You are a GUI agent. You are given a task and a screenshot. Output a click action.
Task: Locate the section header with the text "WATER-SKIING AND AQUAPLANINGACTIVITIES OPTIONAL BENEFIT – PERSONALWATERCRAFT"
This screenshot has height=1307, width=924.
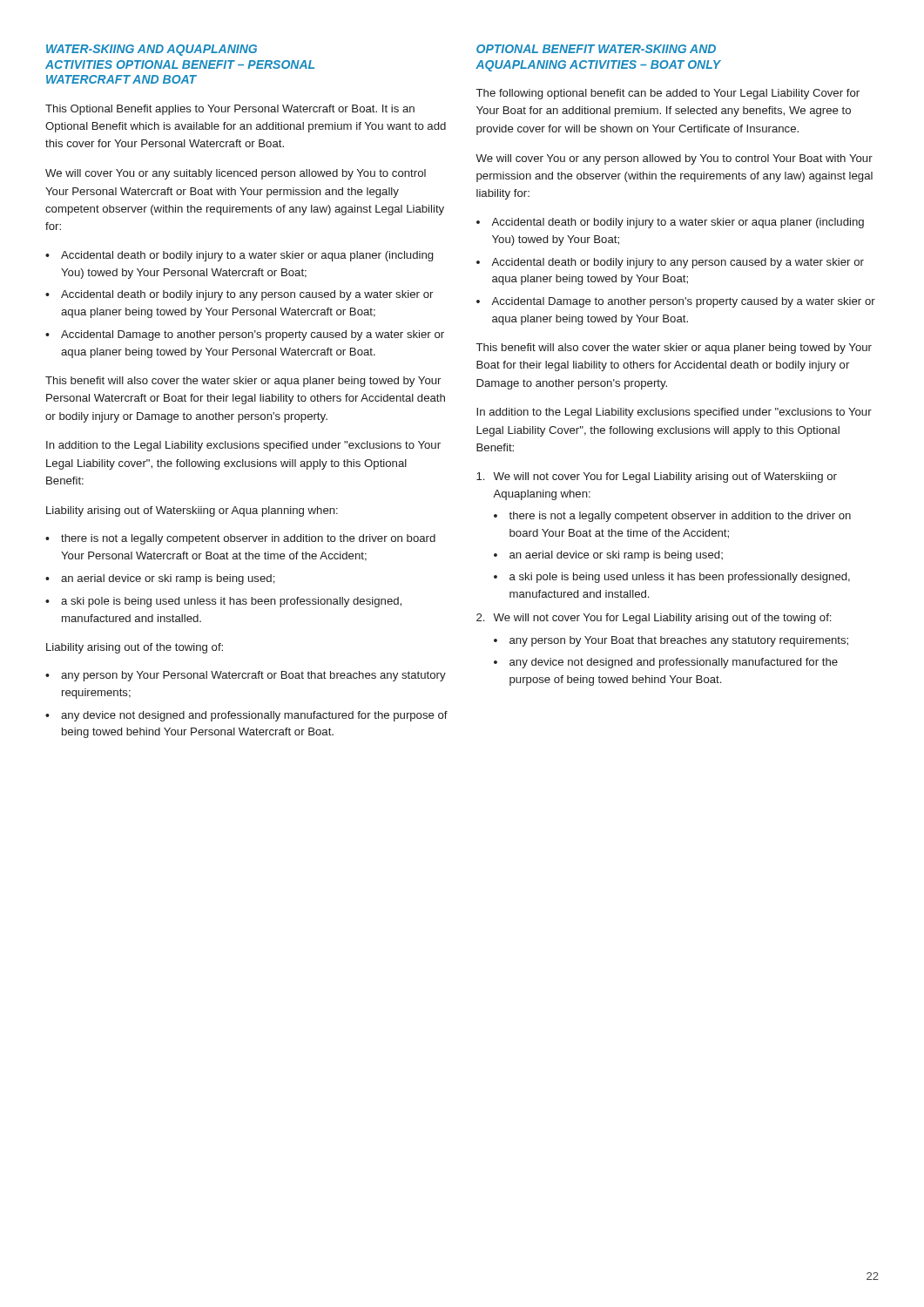coord(247,65)
